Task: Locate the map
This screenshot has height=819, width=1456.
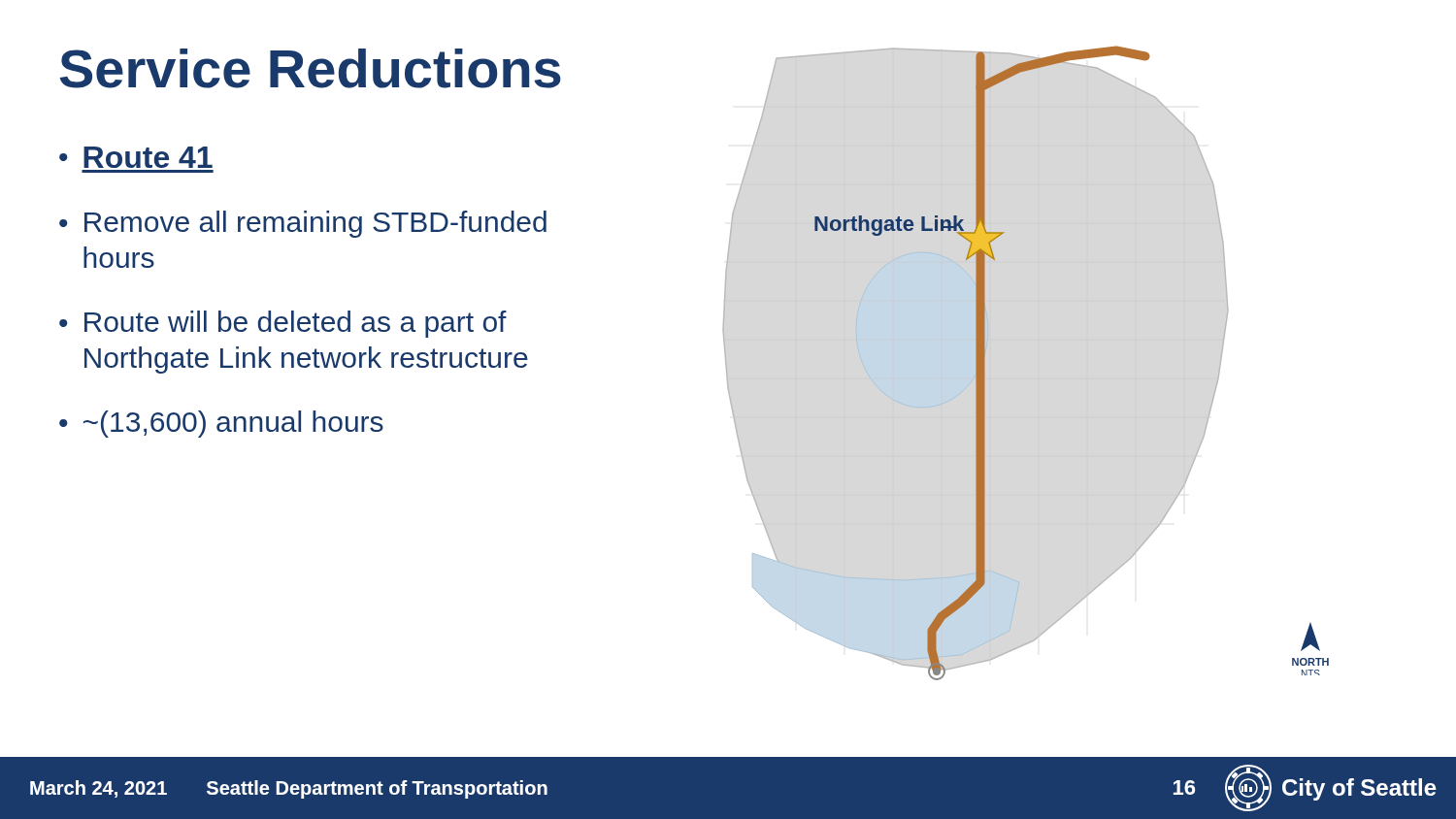Action: pos(971,359)
